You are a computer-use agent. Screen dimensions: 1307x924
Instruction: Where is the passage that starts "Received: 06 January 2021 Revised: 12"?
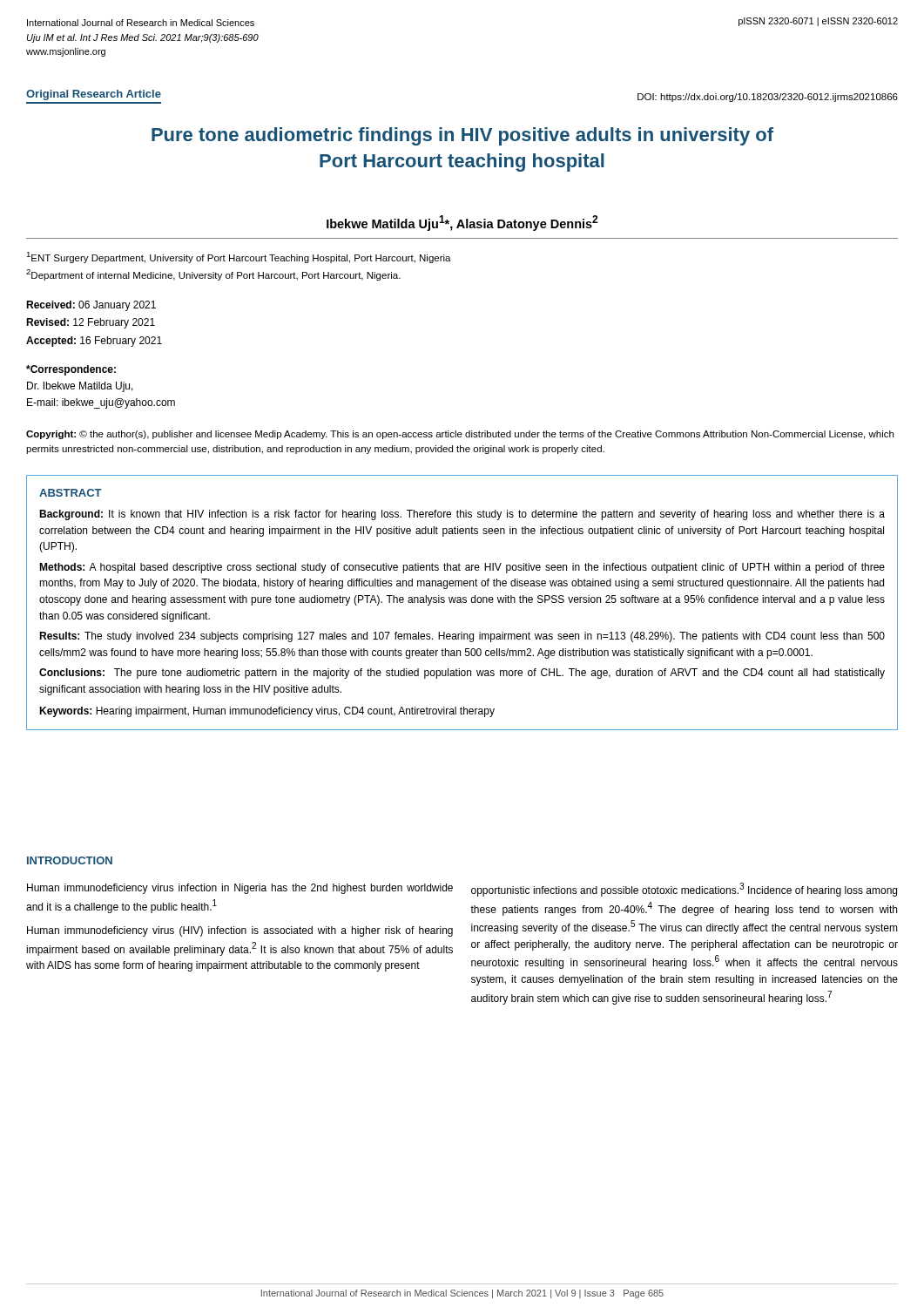[94, 323]
